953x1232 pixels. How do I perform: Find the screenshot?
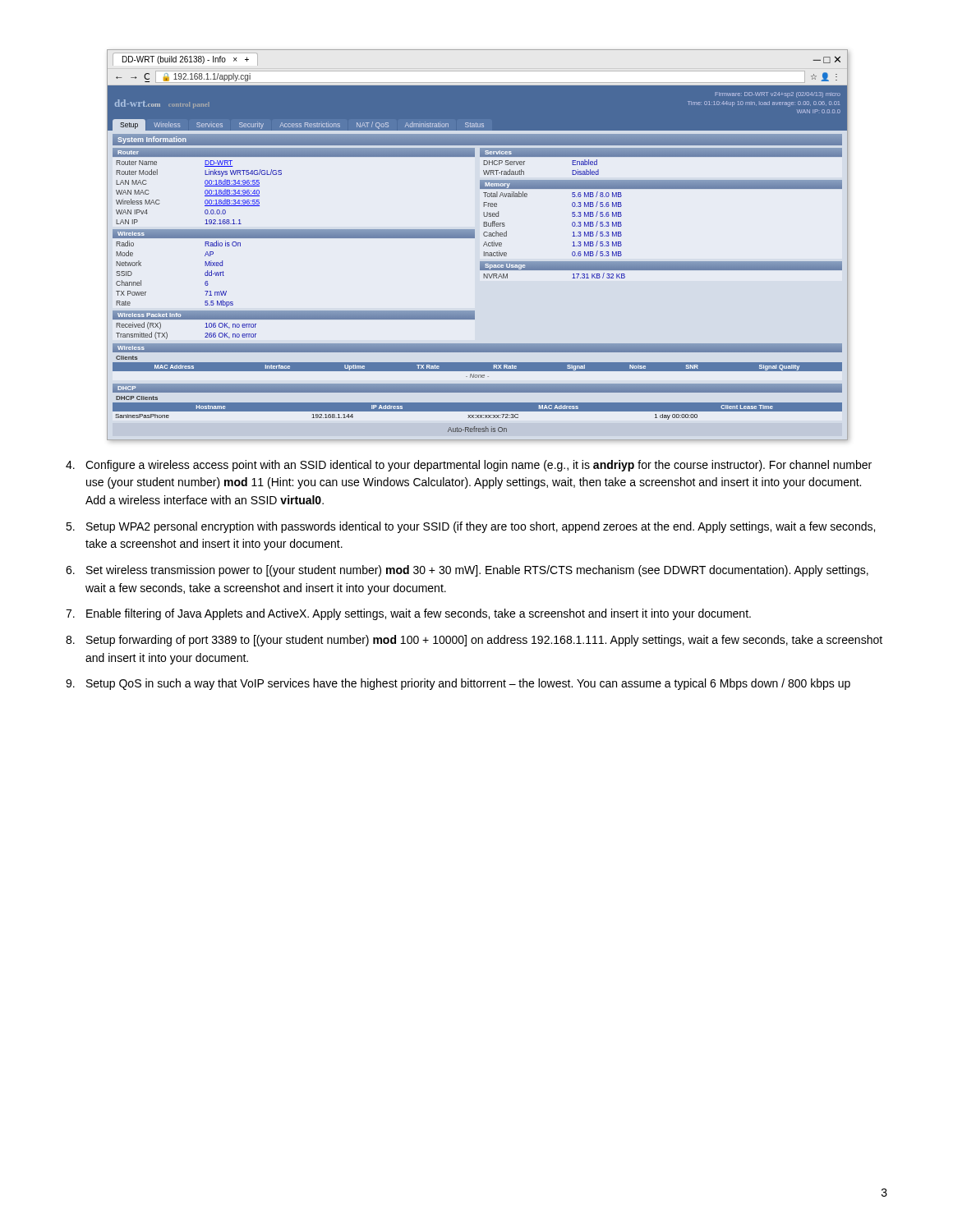476,245
